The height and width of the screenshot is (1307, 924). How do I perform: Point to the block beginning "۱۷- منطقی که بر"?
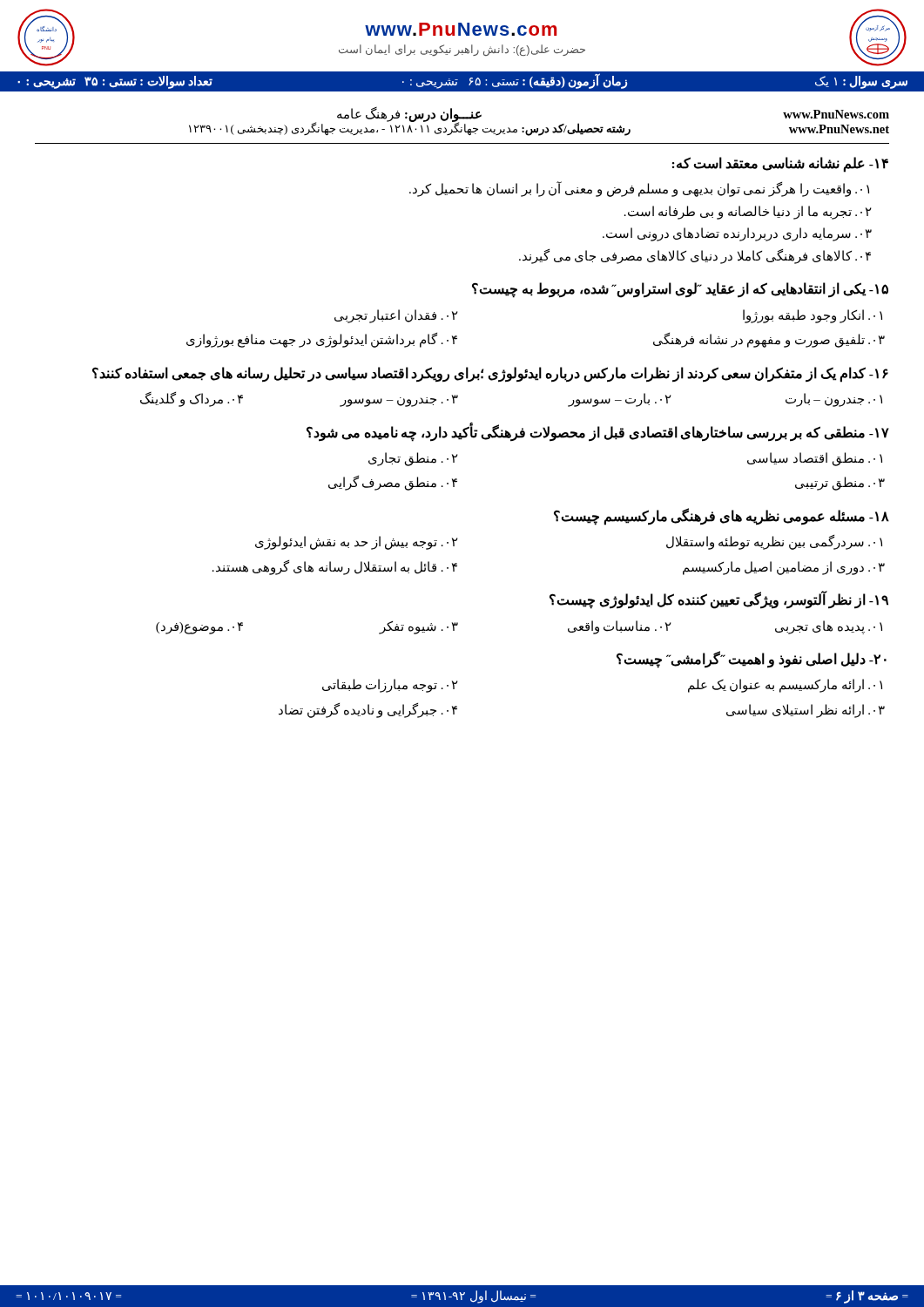click(x=462, y=458)
